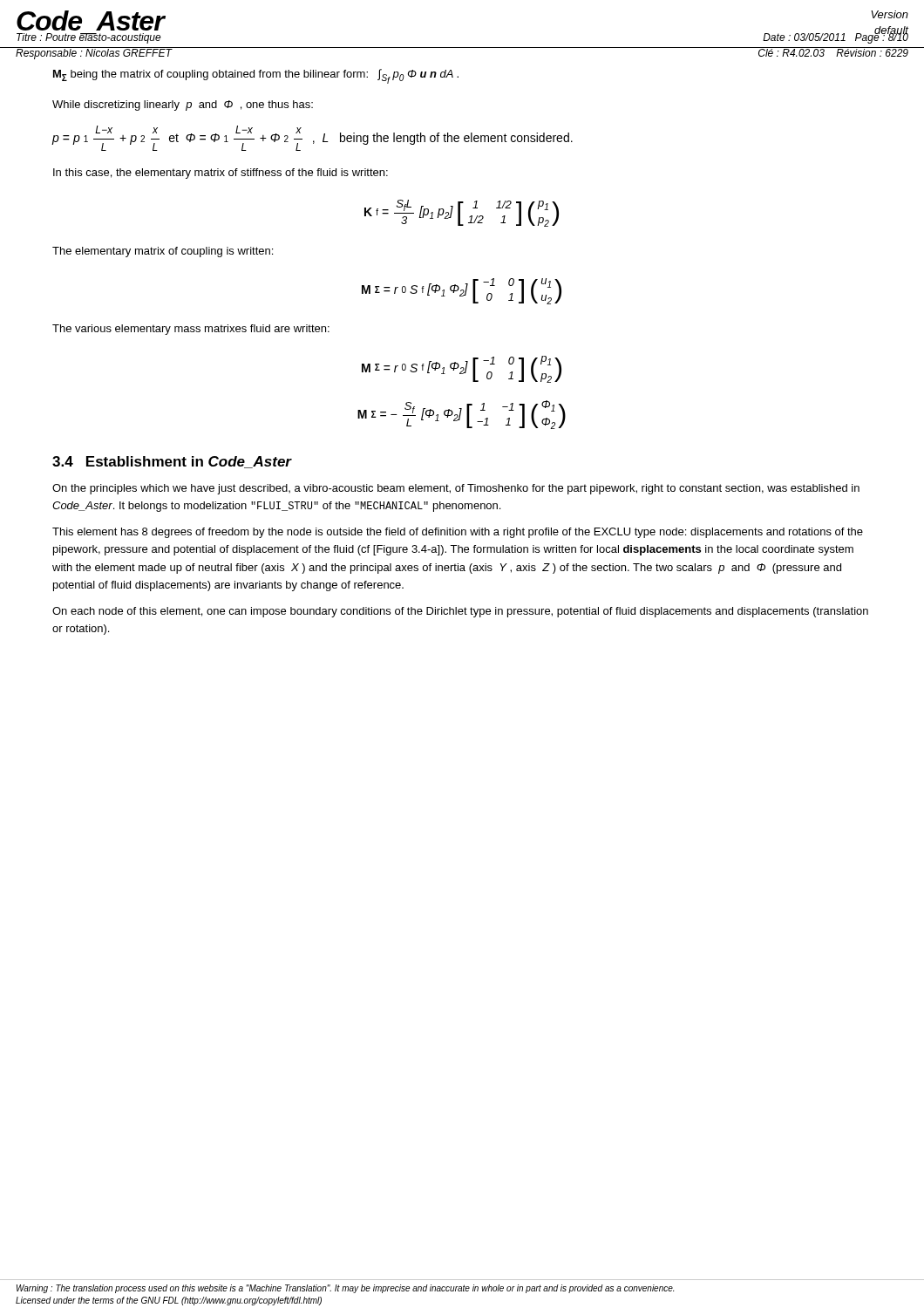Select the text block with the text "The various elementary mass"

tap(191, 328)
